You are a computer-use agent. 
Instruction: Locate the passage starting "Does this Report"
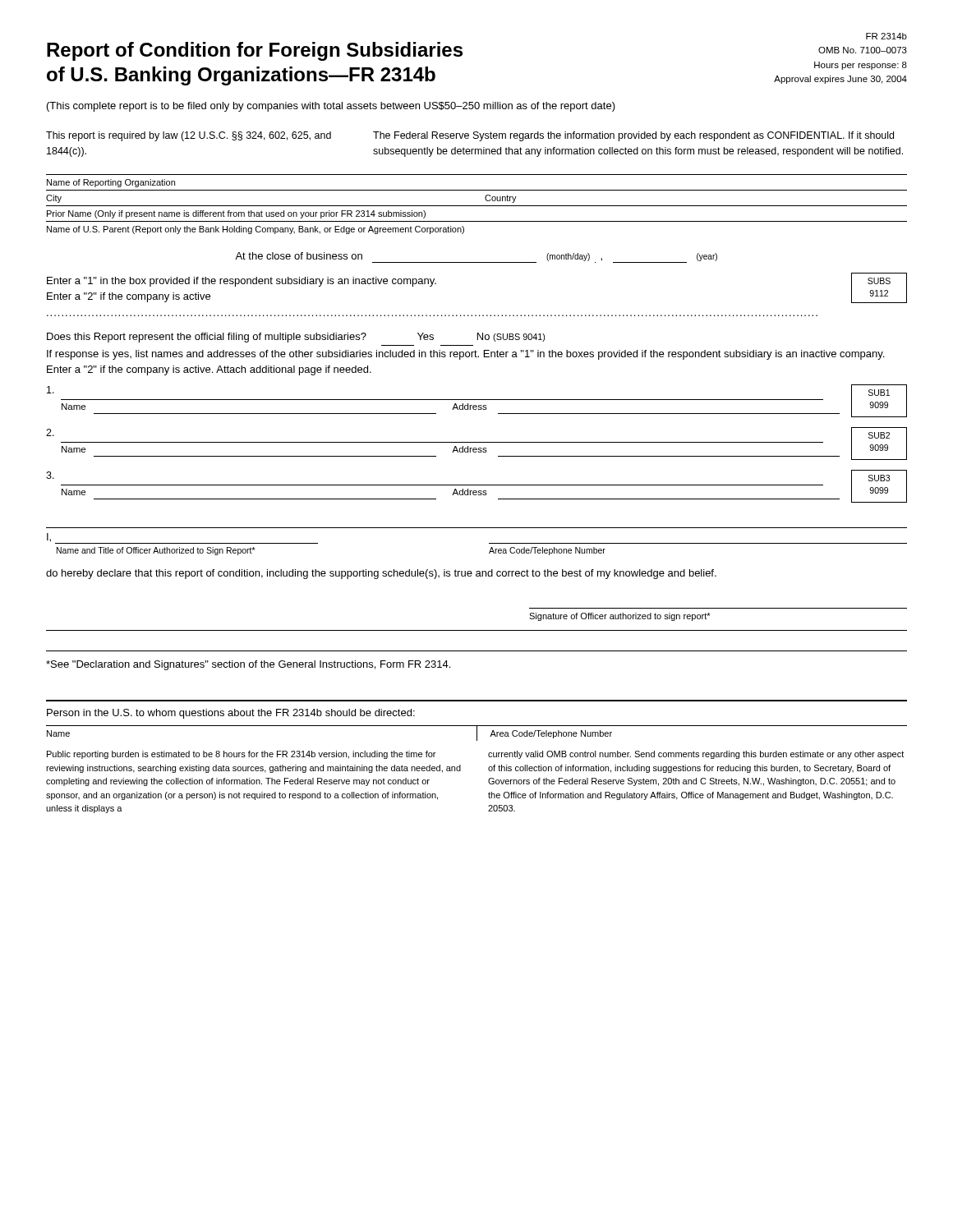[x=466, y=352]
